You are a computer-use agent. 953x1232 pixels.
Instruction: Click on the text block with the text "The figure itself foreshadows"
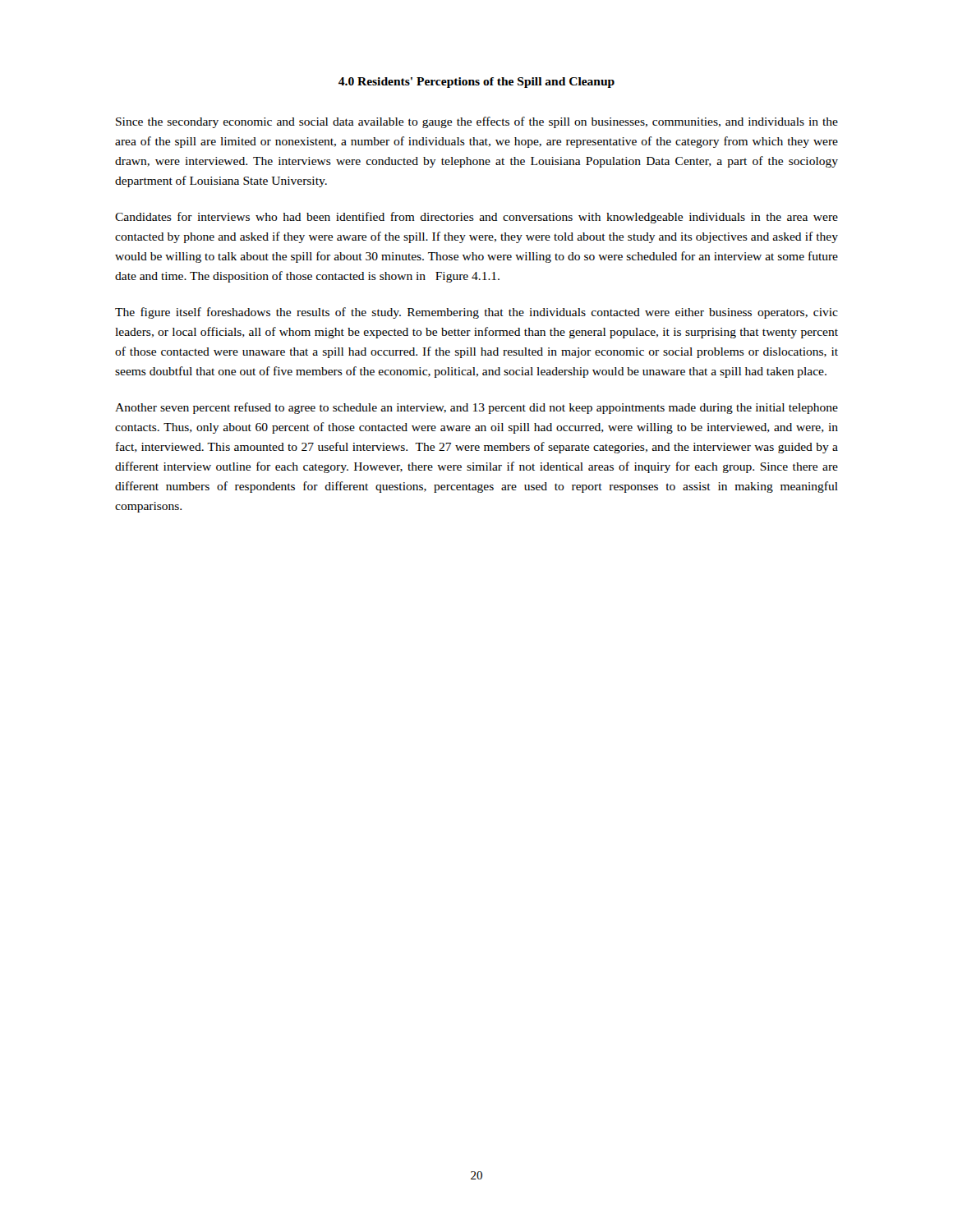476,341
